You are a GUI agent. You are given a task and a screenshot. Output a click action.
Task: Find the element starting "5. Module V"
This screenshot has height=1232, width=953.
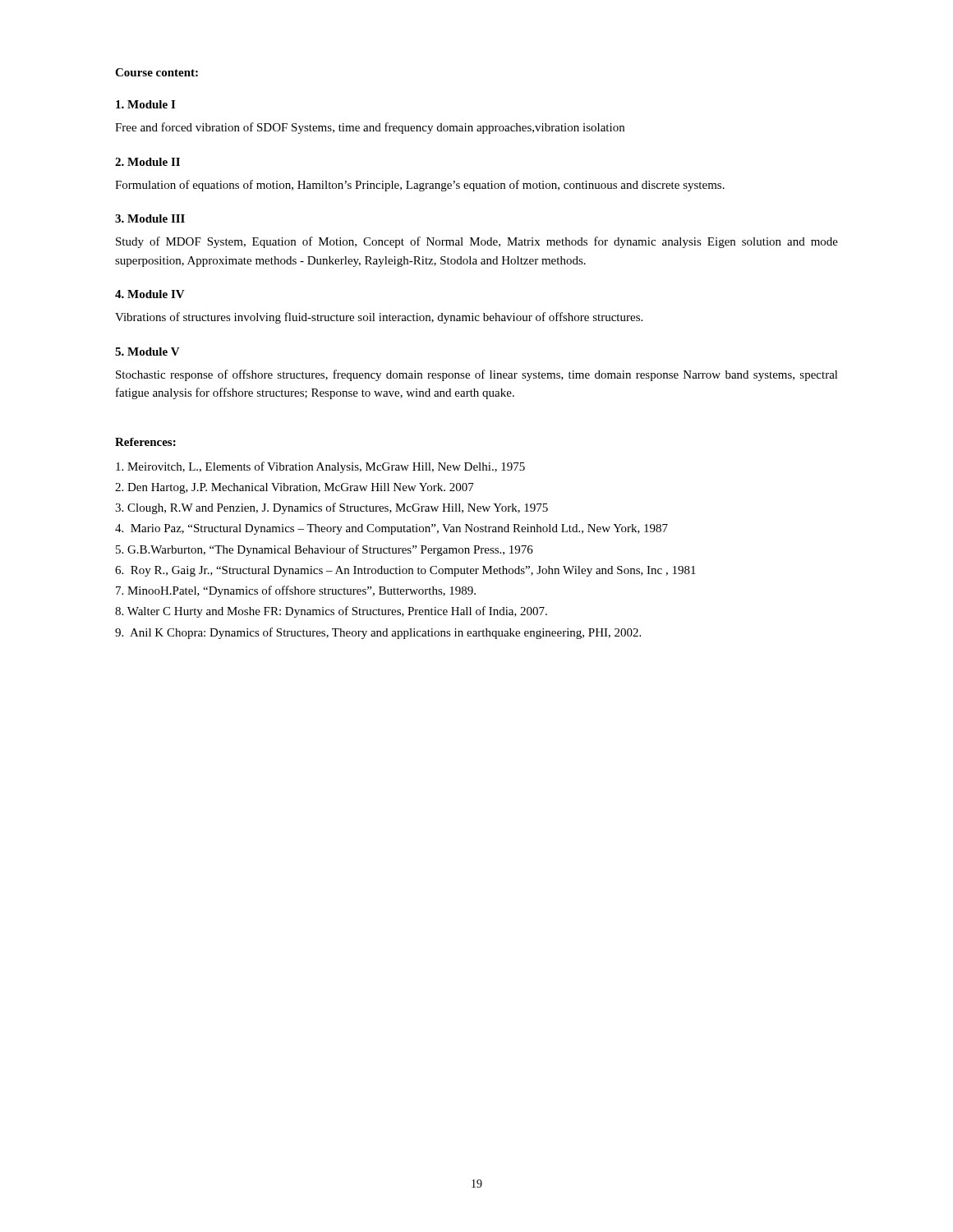tap(147, 351)
